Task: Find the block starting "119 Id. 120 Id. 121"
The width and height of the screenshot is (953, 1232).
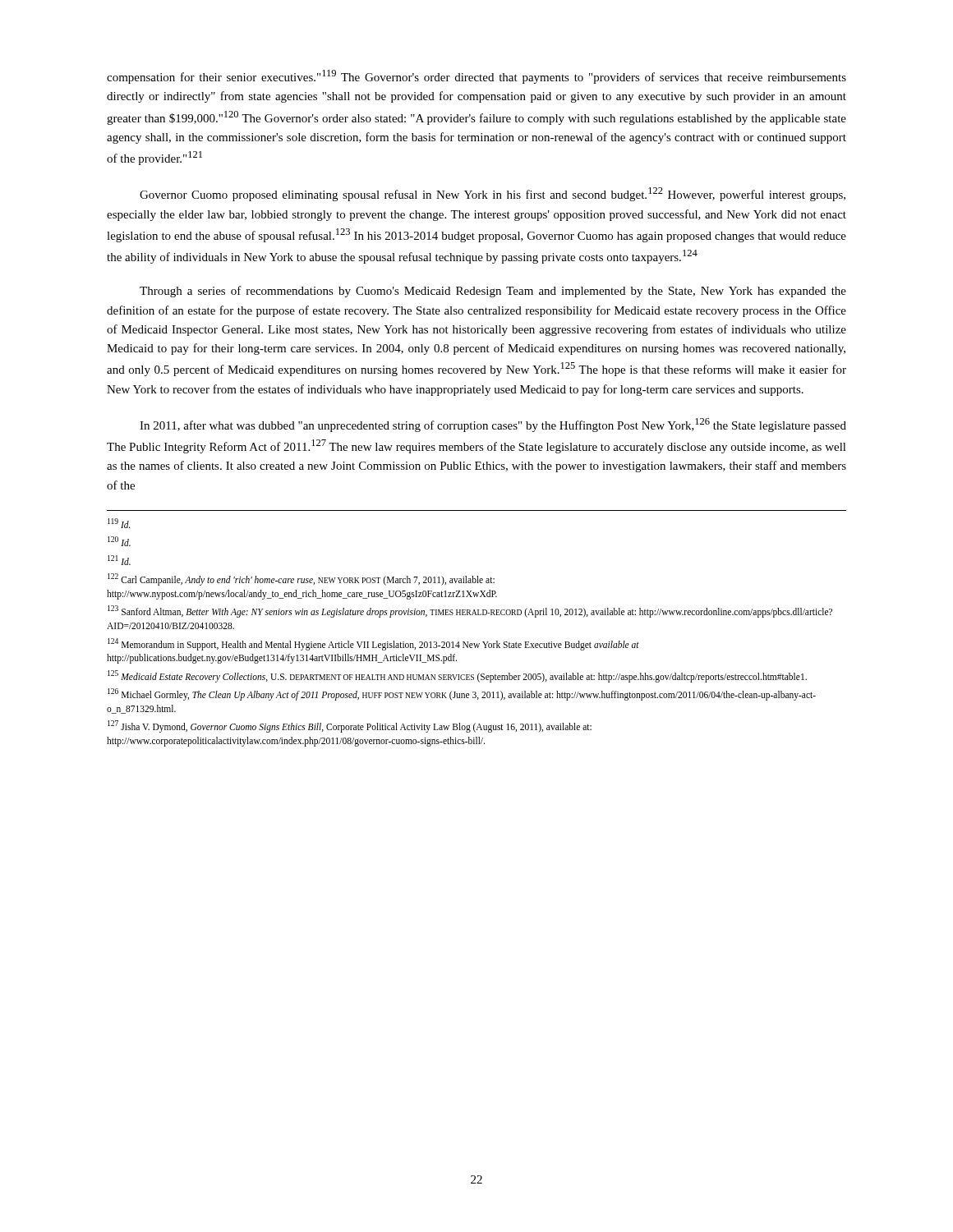Action: 476,632
